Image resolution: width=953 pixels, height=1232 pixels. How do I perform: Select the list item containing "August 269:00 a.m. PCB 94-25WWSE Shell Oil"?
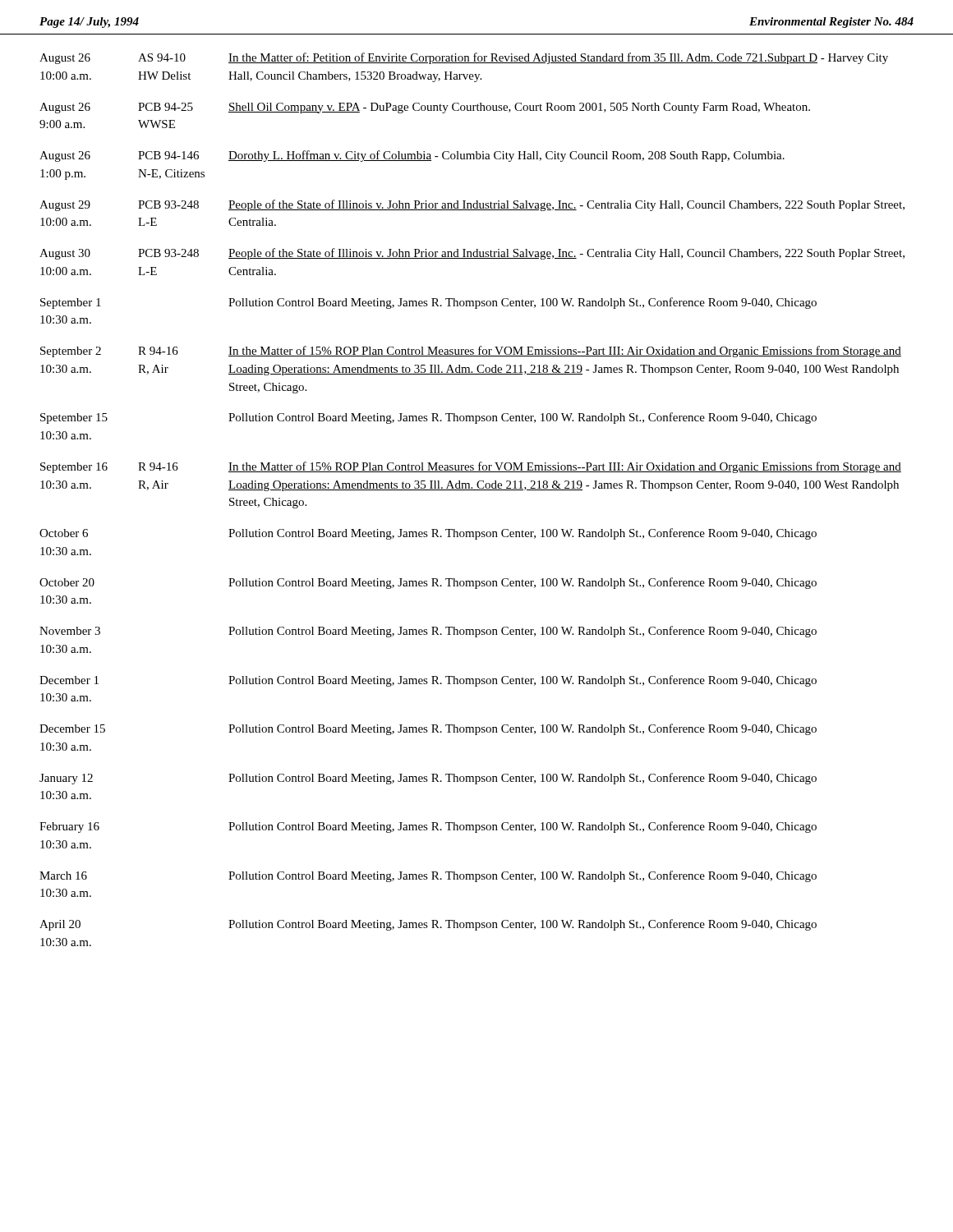click(476, 116)
